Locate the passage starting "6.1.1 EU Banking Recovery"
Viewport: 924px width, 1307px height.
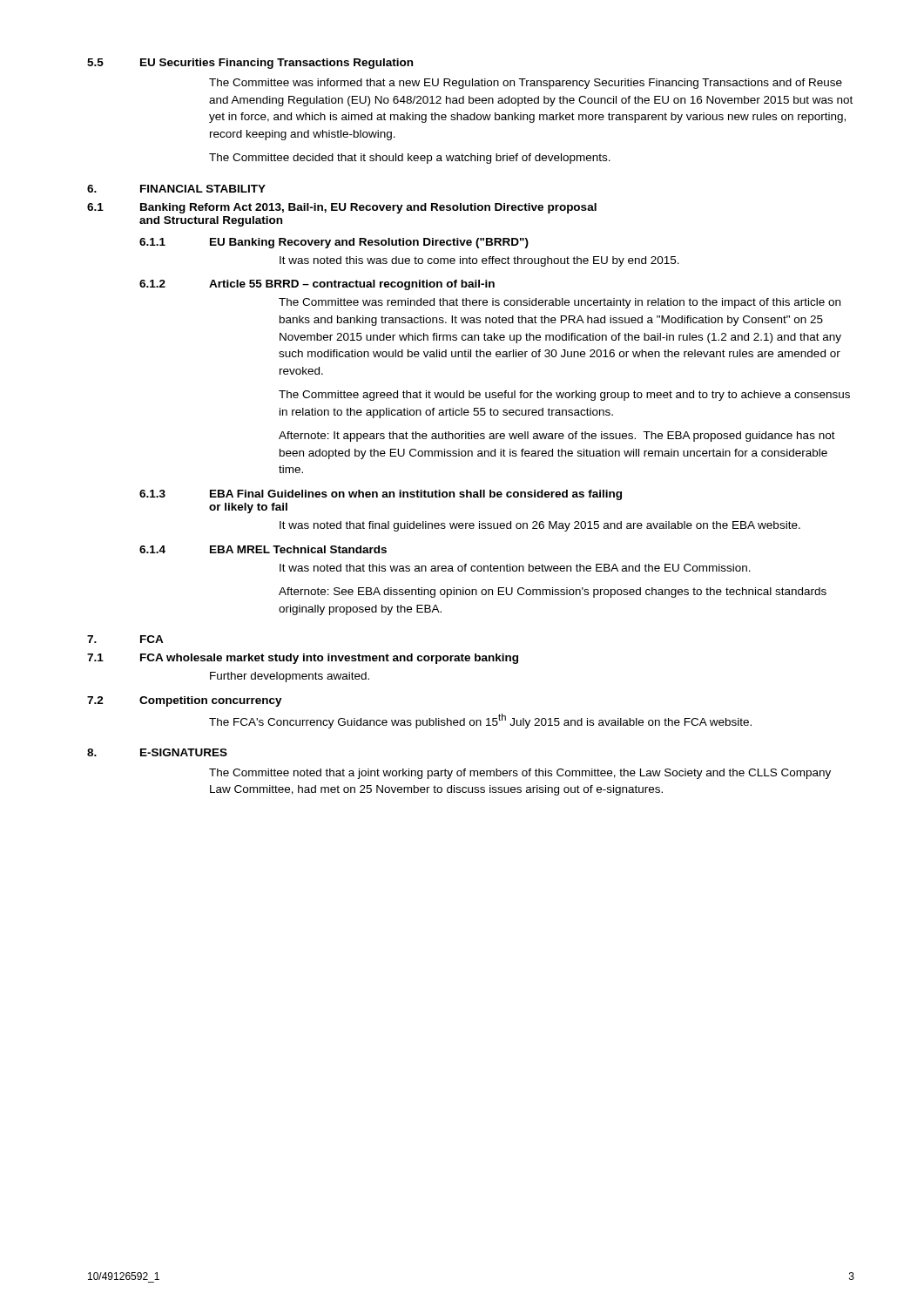(x=308, y=242)
